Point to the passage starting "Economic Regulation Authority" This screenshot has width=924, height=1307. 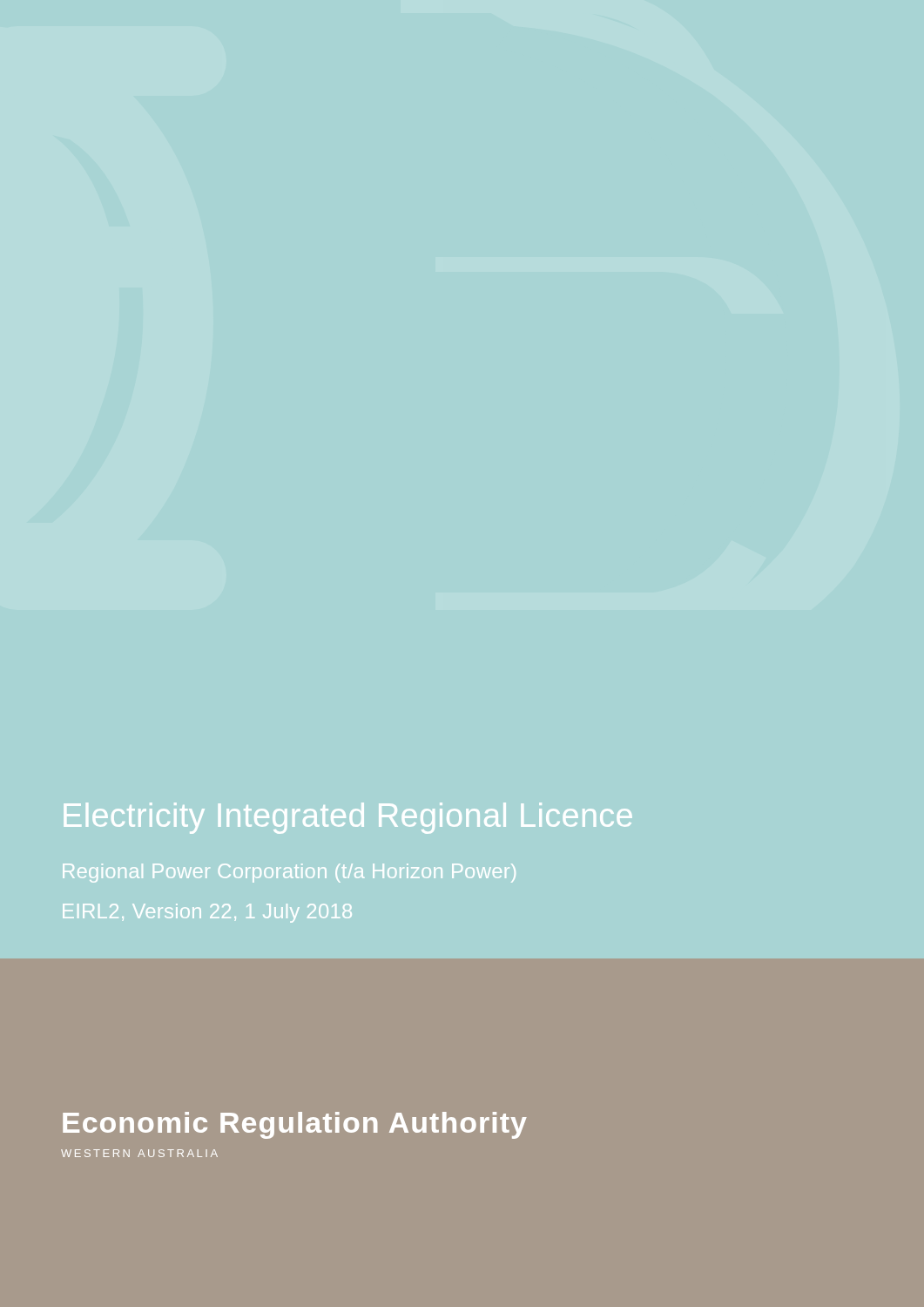294,1122
